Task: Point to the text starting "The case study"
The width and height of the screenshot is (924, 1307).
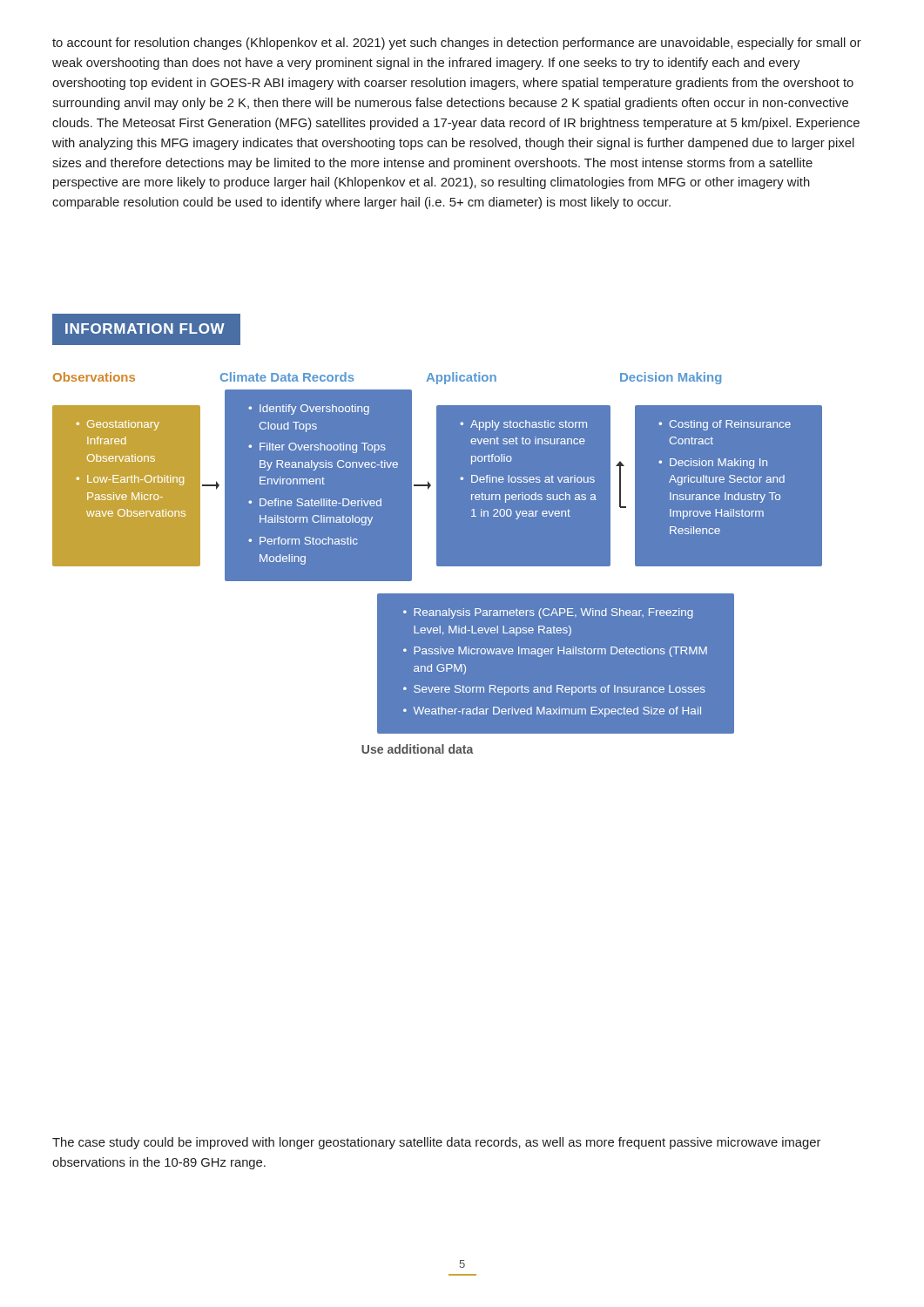Action: click(437, 1152)
